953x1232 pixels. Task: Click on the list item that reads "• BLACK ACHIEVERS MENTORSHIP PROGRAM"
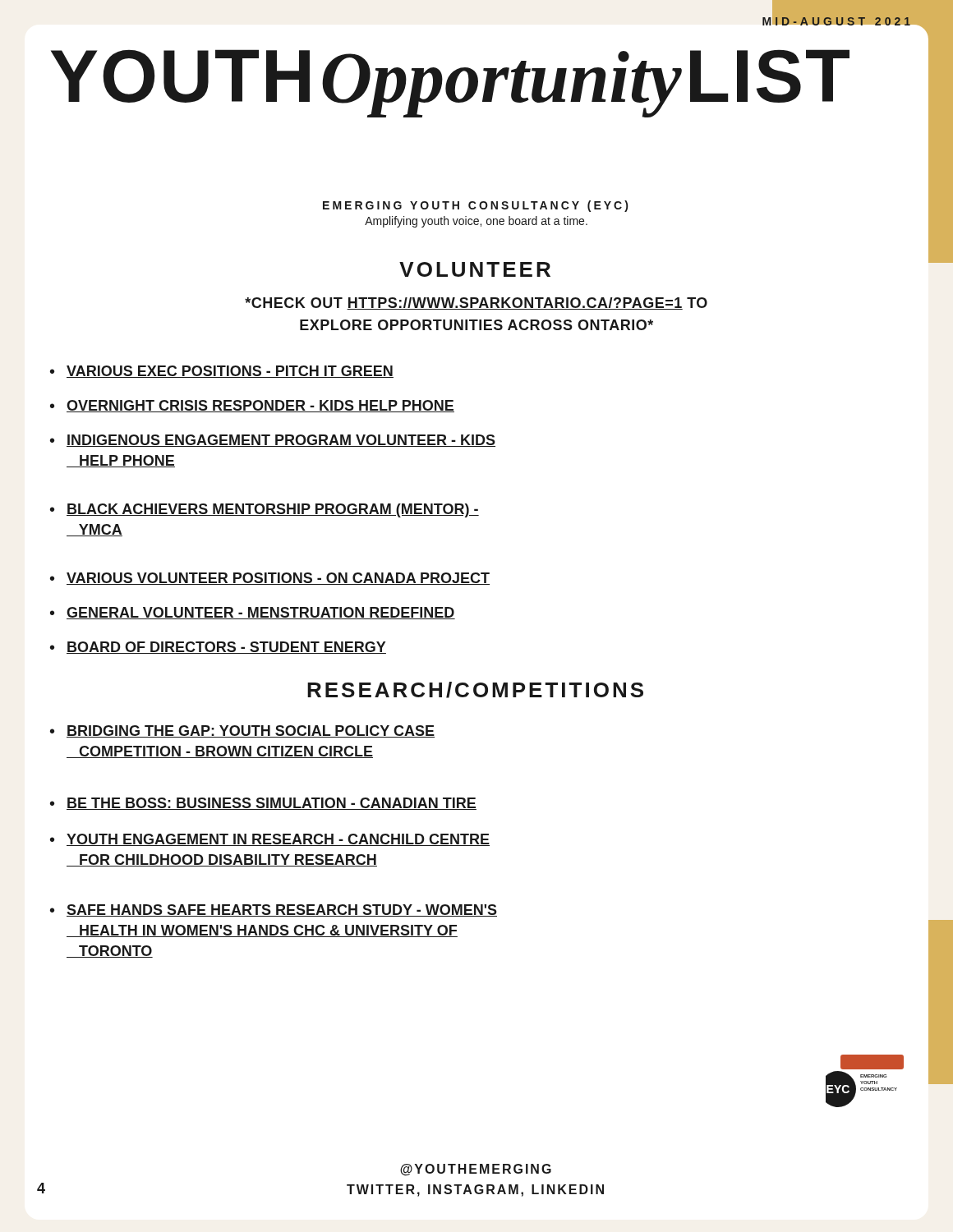click(x=264, y=520)
